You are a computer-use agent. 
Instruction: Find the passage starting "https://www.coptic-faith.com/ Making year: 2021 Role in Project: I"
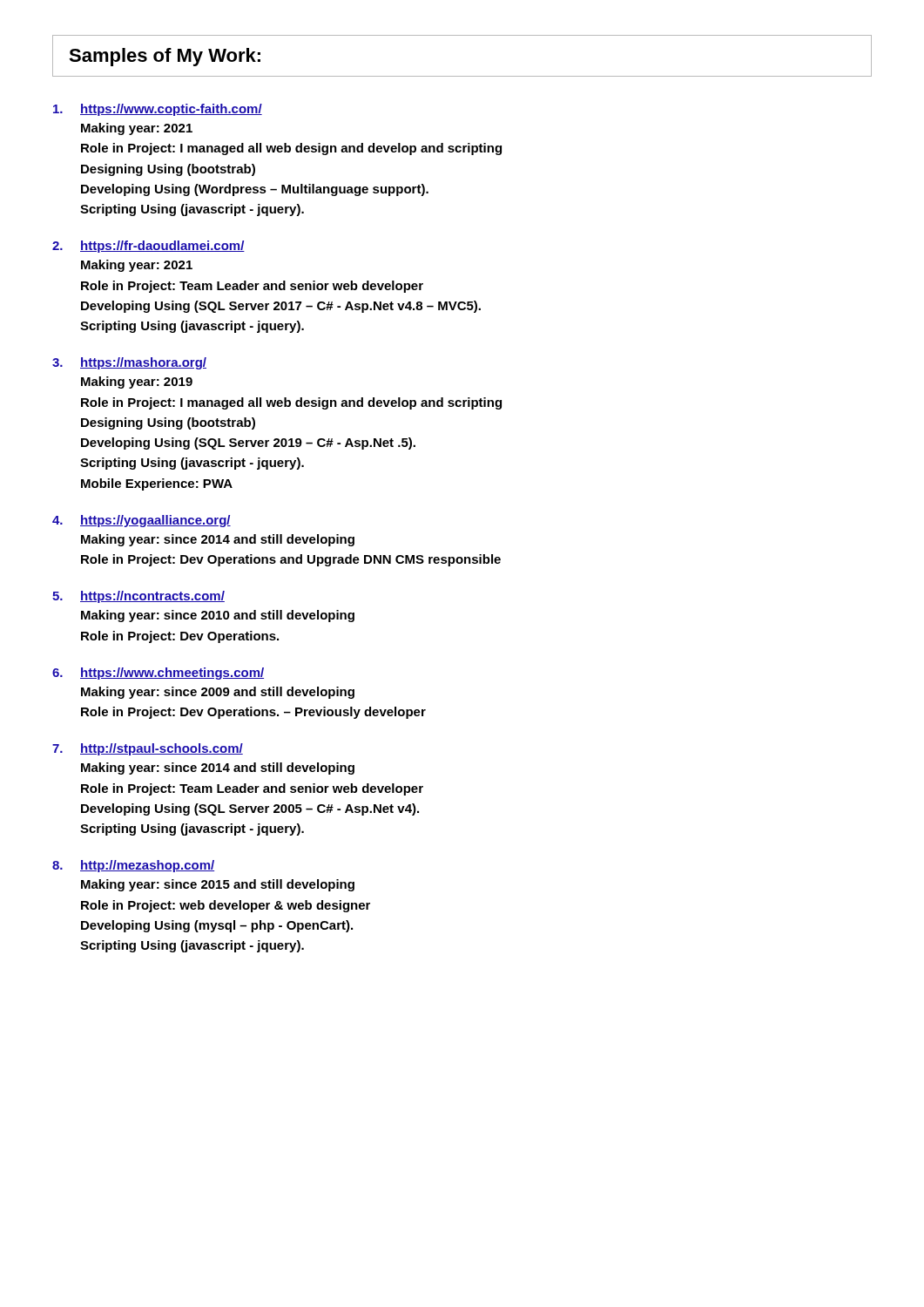click(x=462, y=160)
